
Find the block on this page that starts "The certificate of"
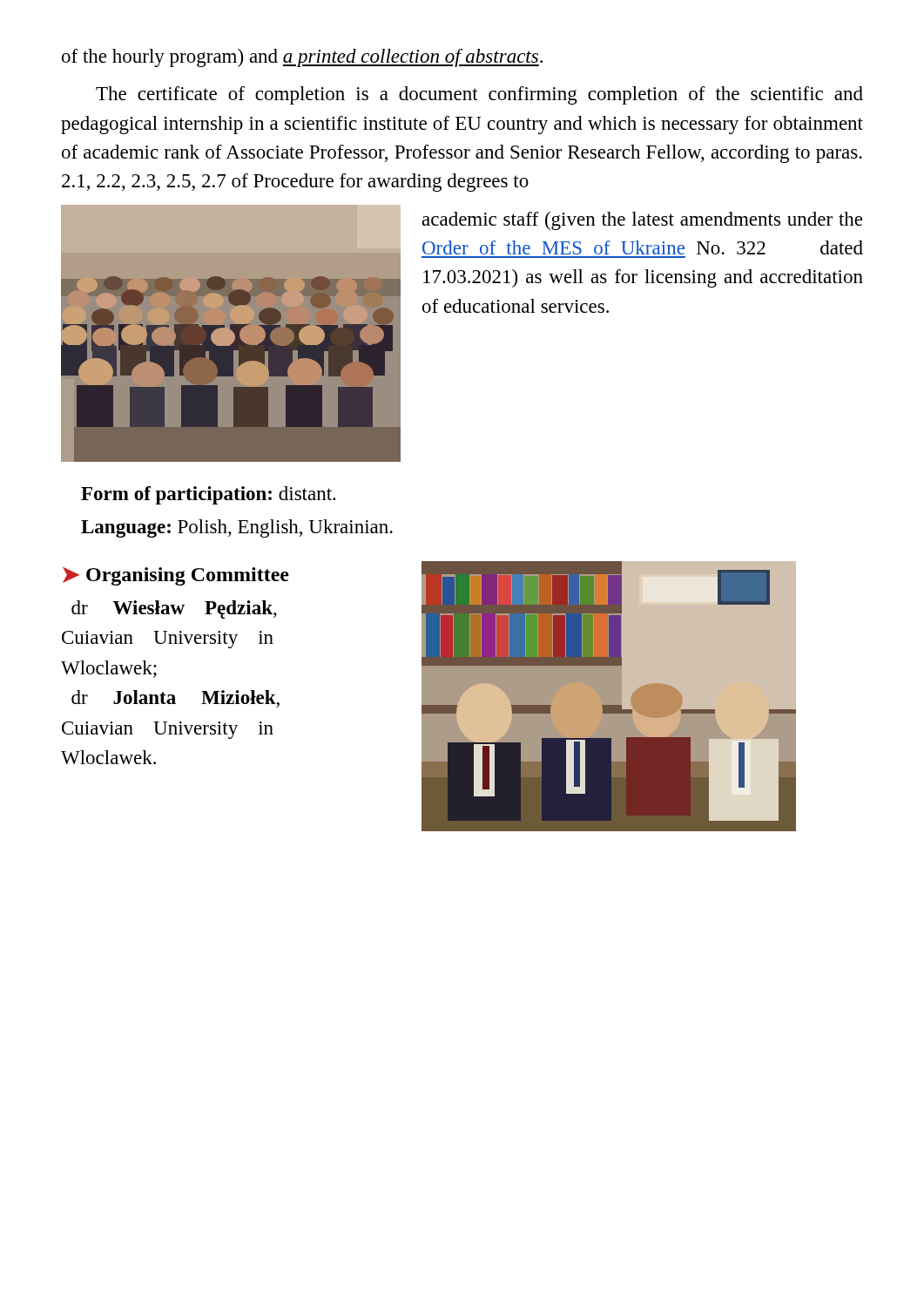point(462,138)
